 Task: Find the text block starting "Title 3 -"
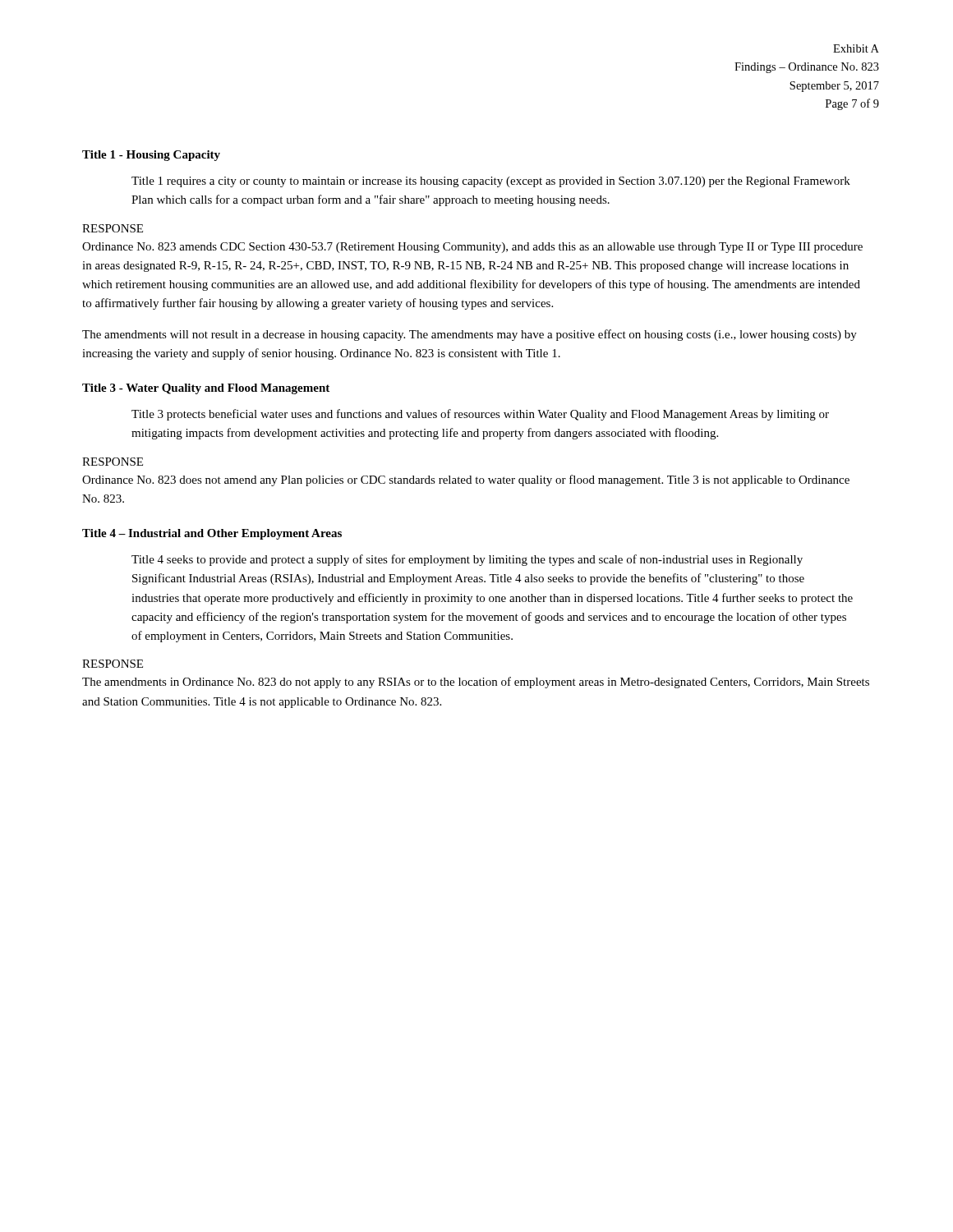206,388
